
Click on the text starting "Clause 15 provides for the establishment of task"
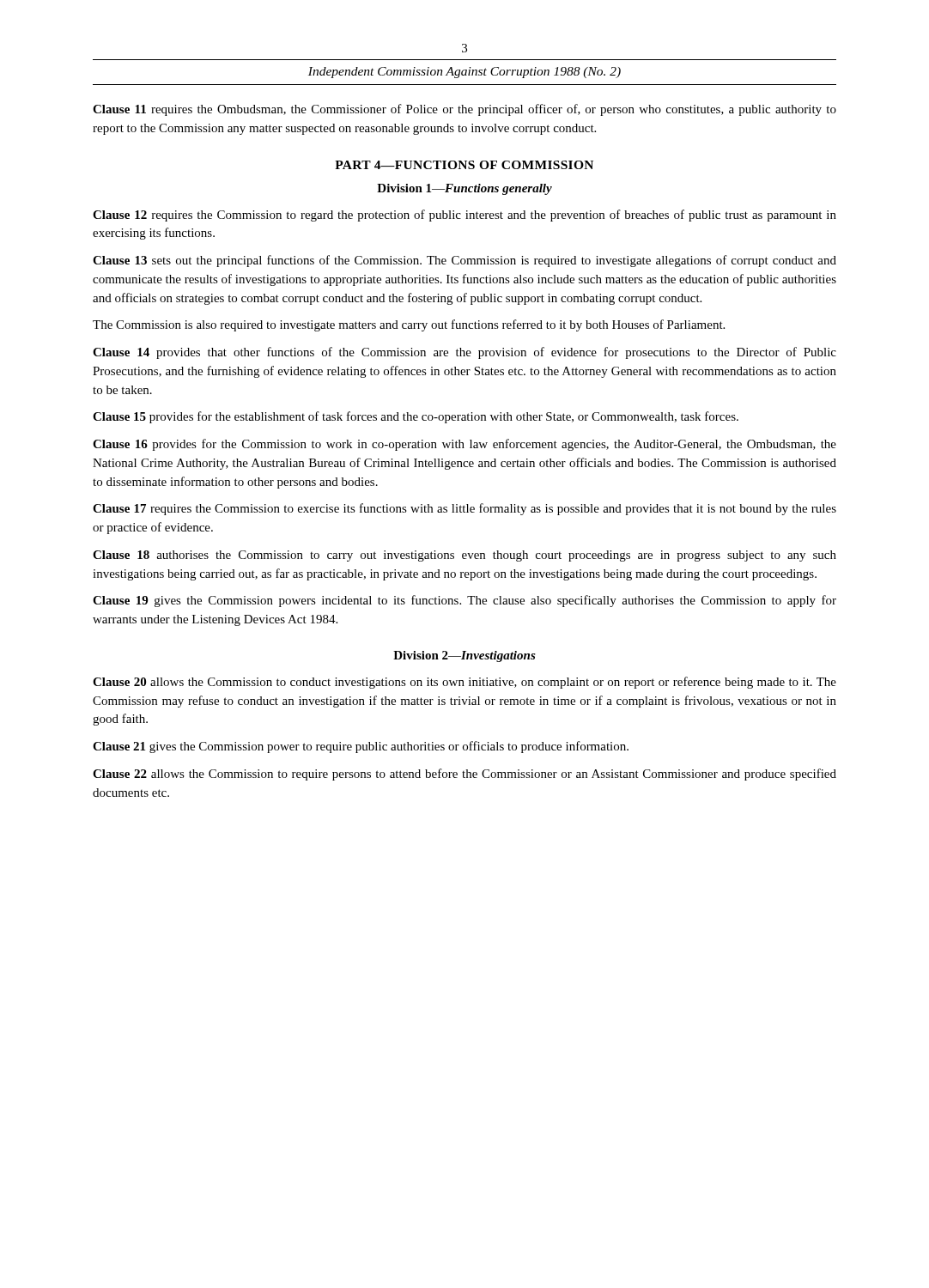[x=416, y=417]
